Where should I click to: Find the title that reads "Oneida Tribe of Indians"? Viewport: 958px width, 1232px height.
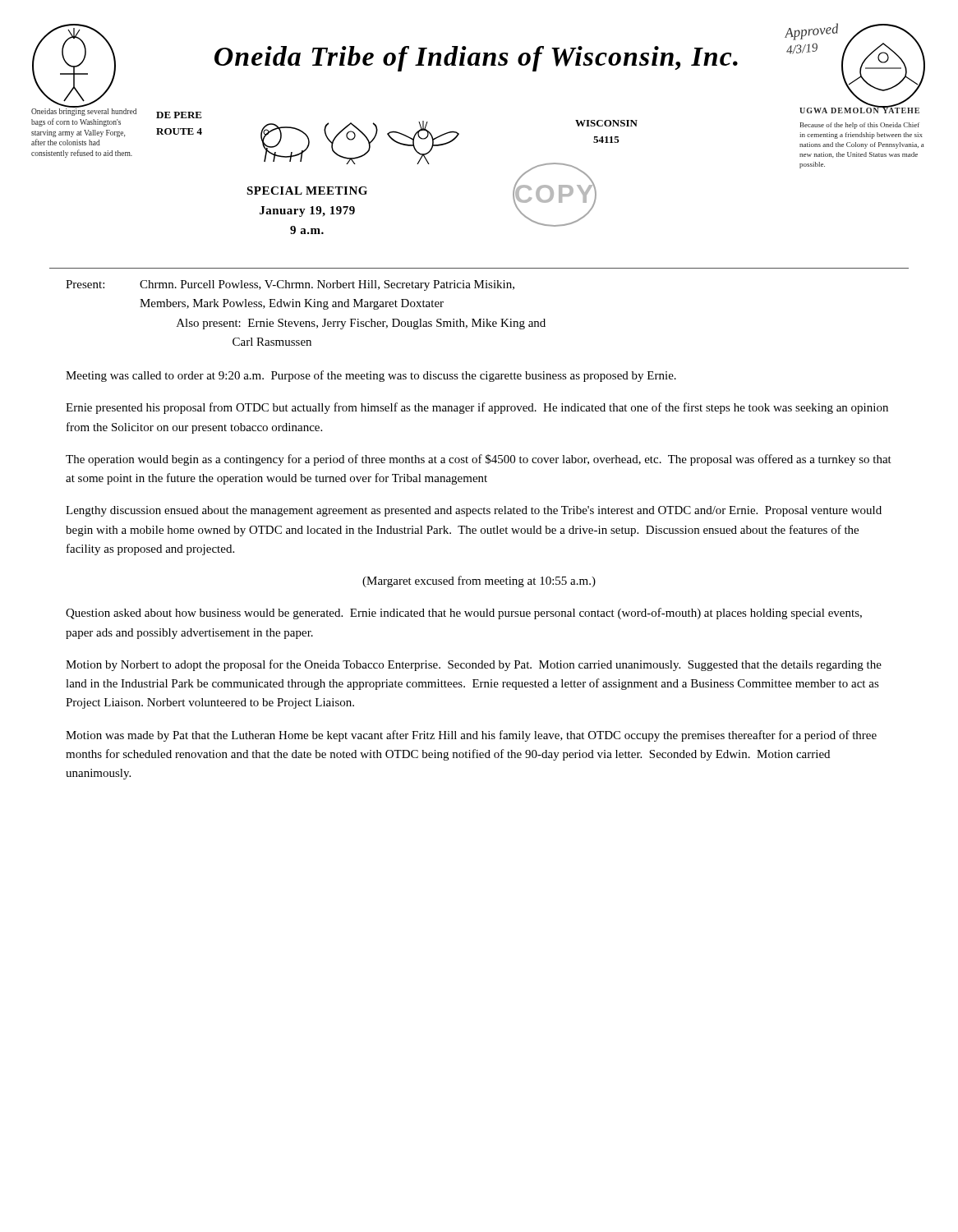click(x=477, y=56)
